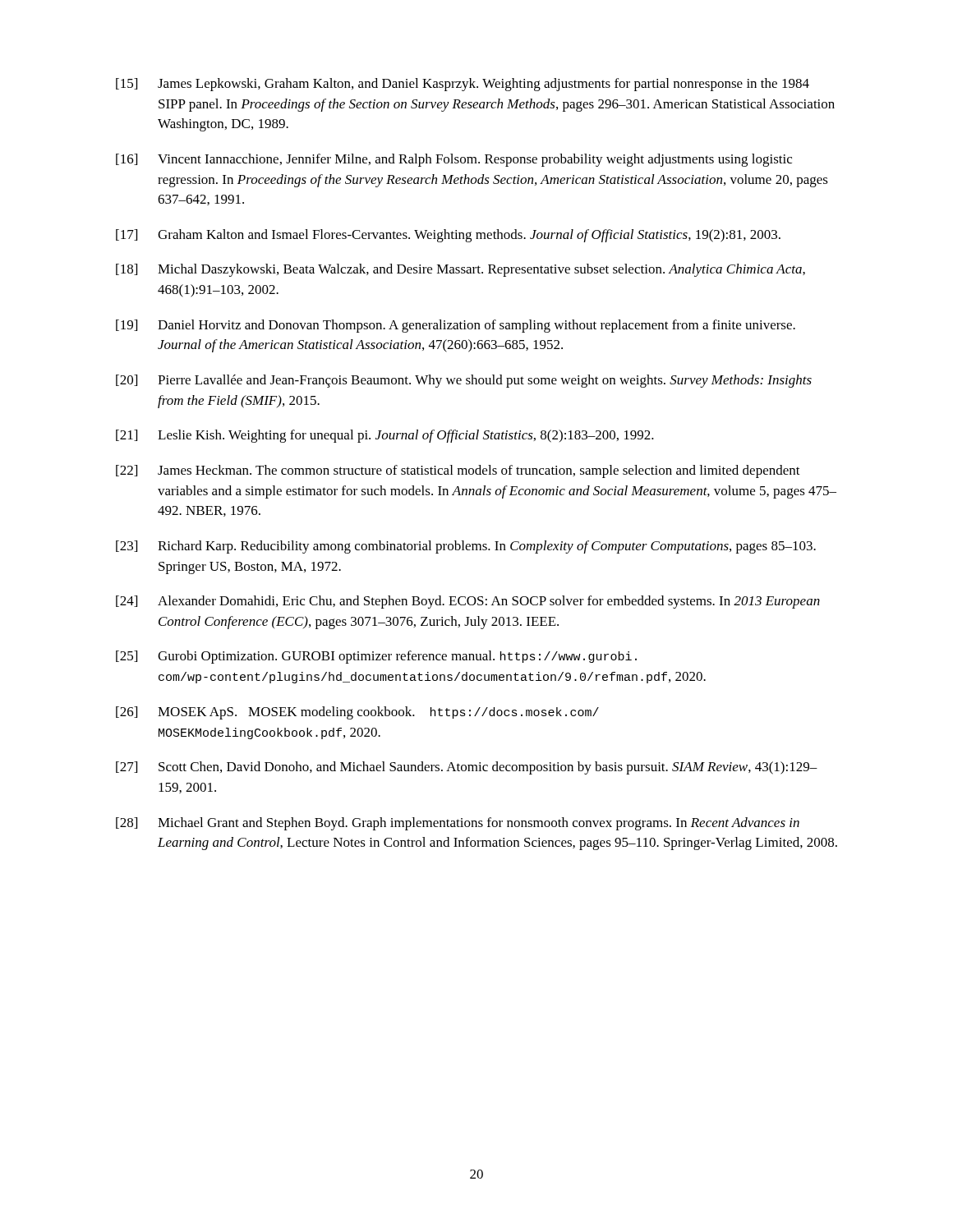The height and width of the screenshot is (1232, 953).
Task: Click on the list item that says "[21] Leslie Kish. Weighting for"
Action: click(x=476, y=436)
